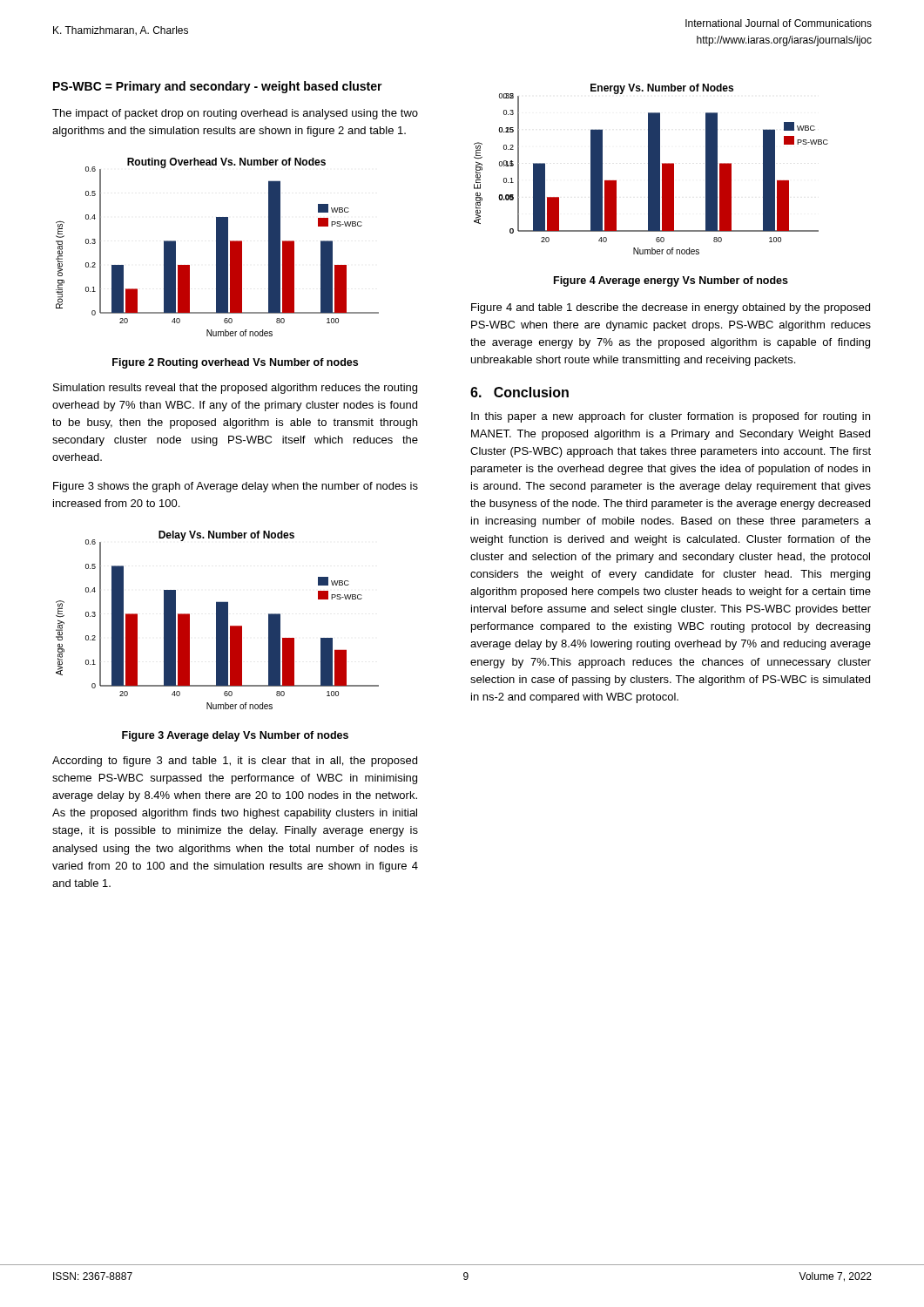
Task: Locate the text "6. Conclusion"
Action: point(520,392)
